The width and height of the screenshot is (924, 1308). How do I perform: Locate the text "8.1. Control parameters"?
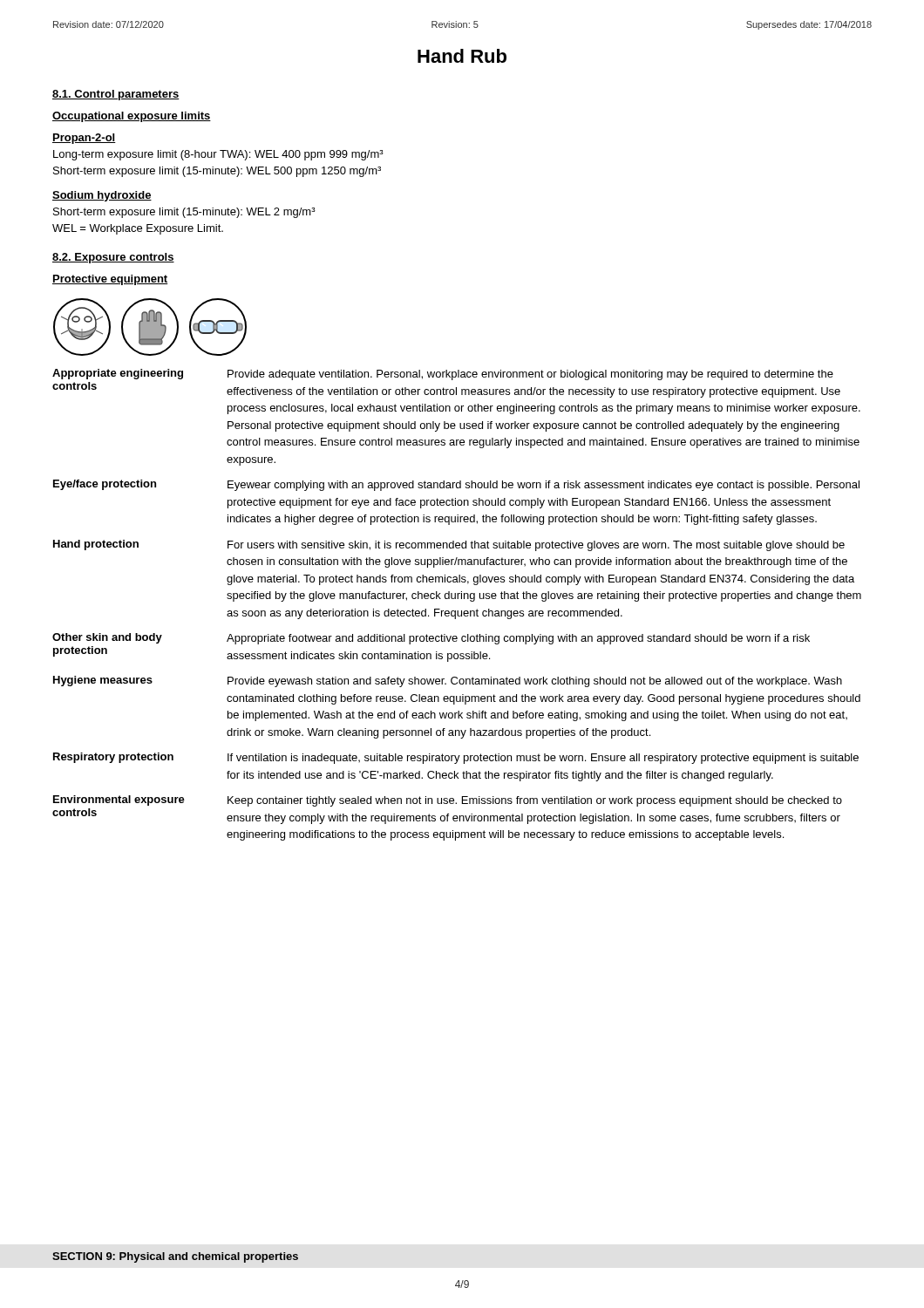[116, 94]
